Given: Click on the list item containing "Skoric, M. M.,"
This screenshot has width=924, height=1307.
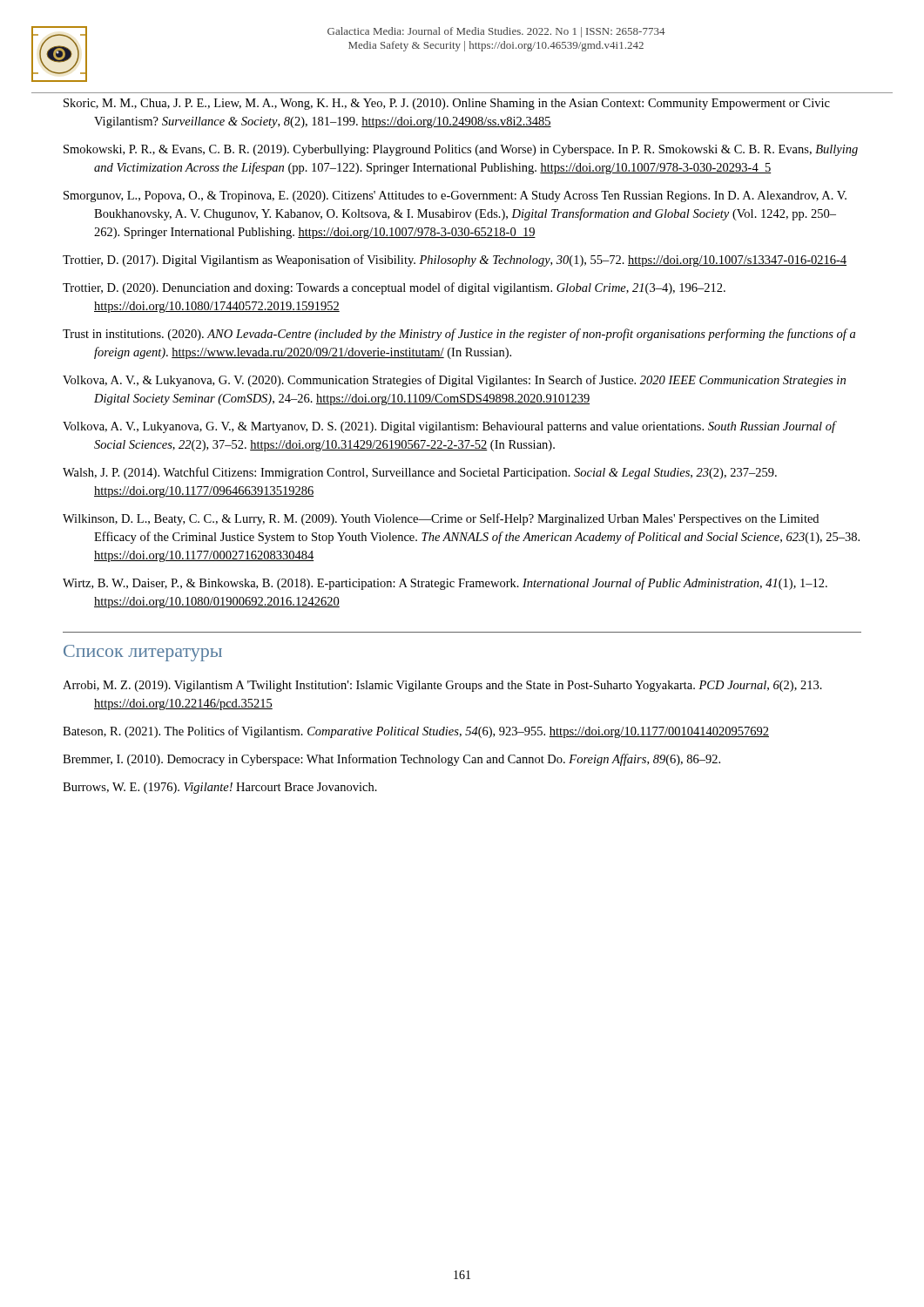Looking at the screenshot, I should click(x=446, y=112).
